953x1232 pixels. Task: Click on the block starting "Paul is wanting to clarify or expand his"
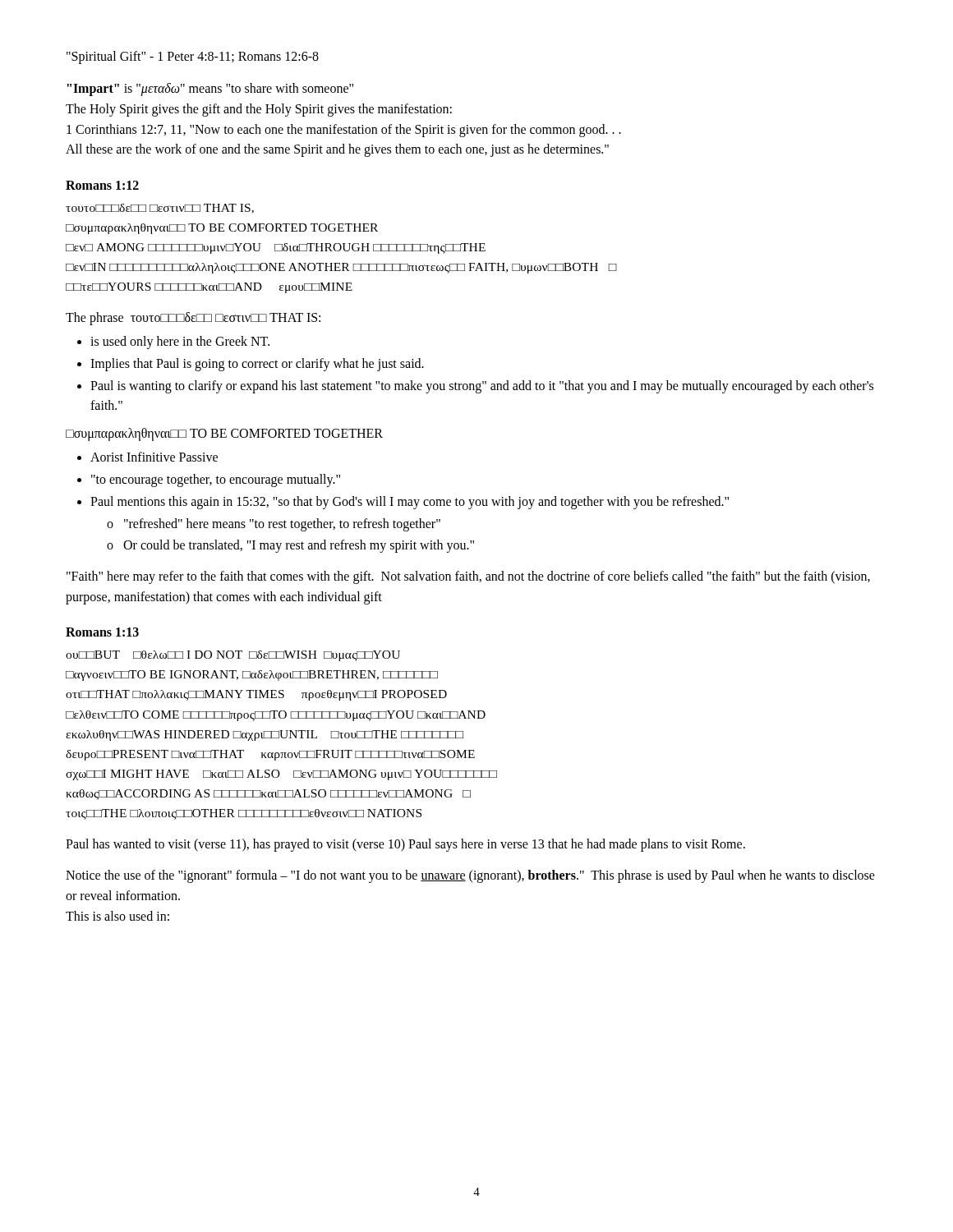[x=482, y=396]
